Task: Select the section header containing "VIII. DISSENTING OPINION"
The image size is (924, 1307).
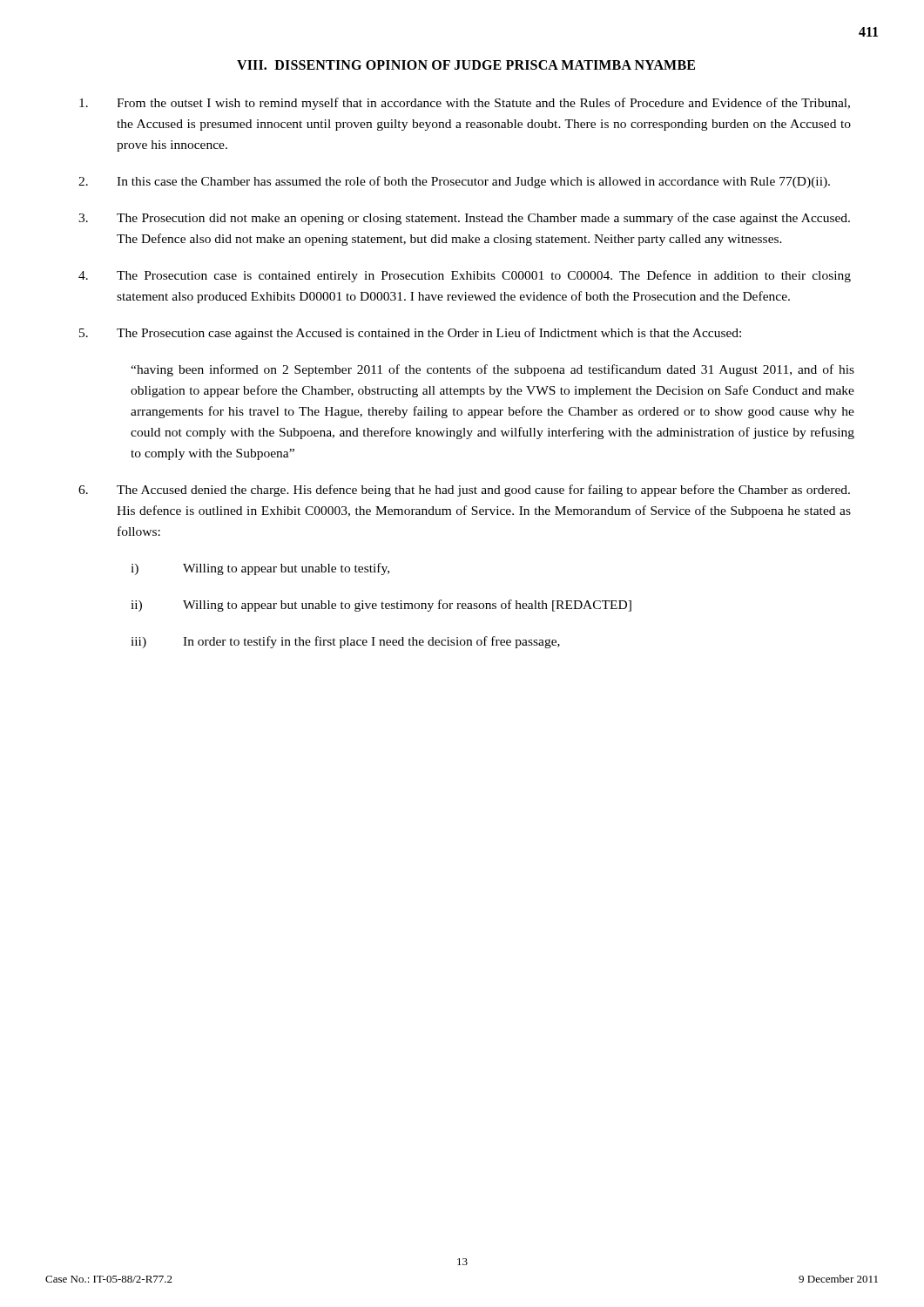Action: 466,65
